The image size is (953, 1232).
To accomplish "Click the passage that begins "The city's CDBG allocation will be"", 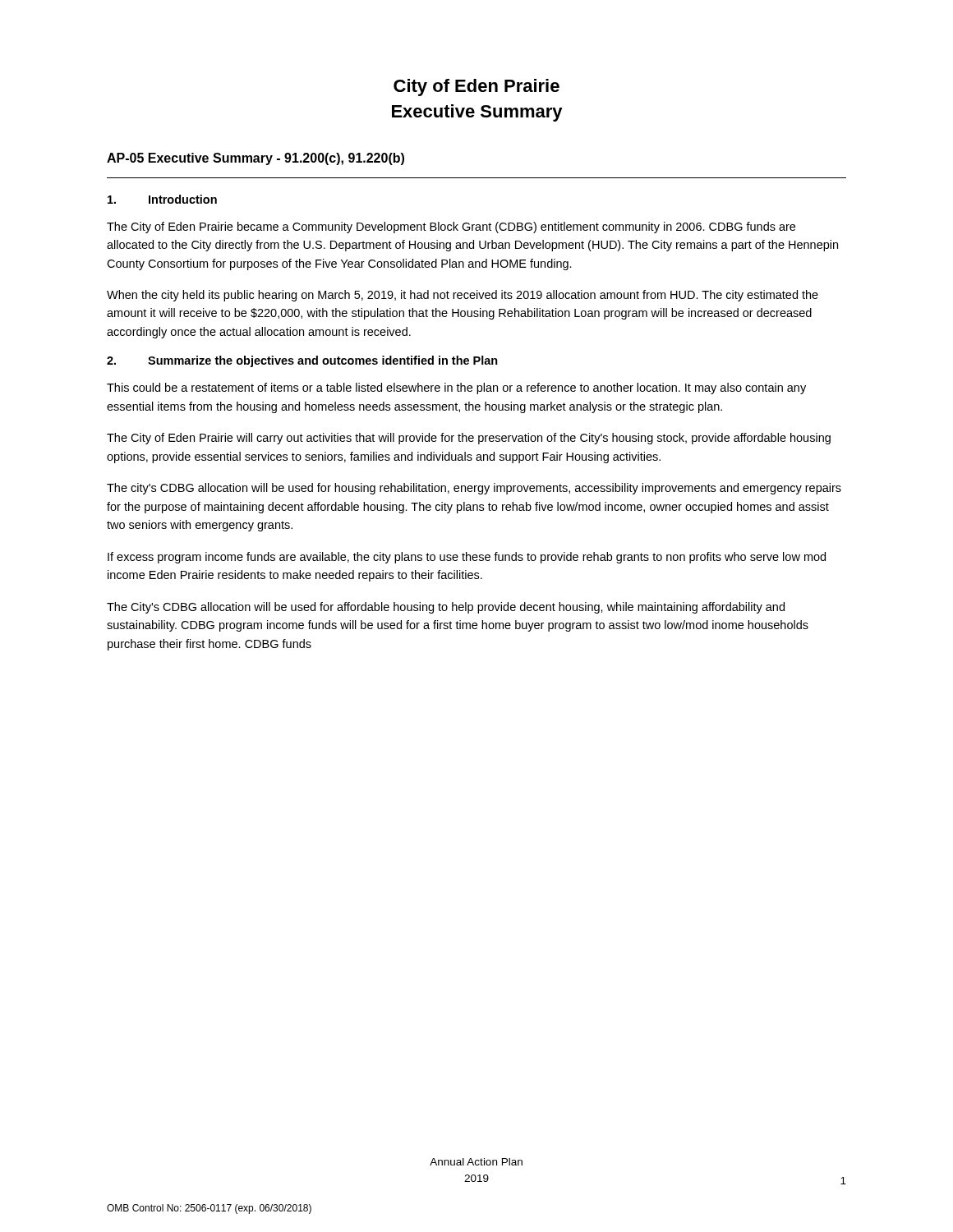I will point(474,507).
